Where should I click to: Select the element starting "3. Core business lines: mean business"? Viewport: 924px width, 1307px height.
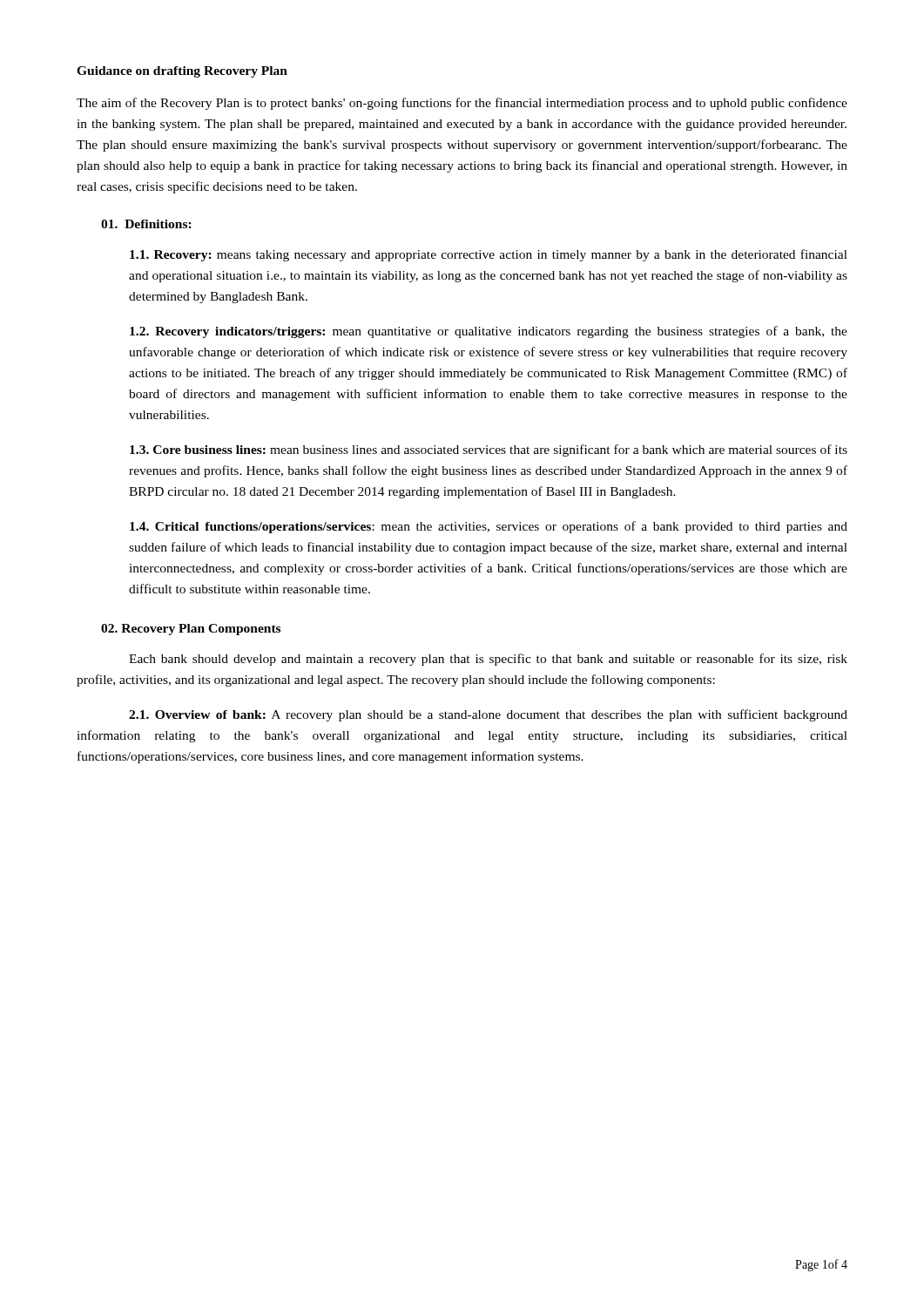[488, 470]
